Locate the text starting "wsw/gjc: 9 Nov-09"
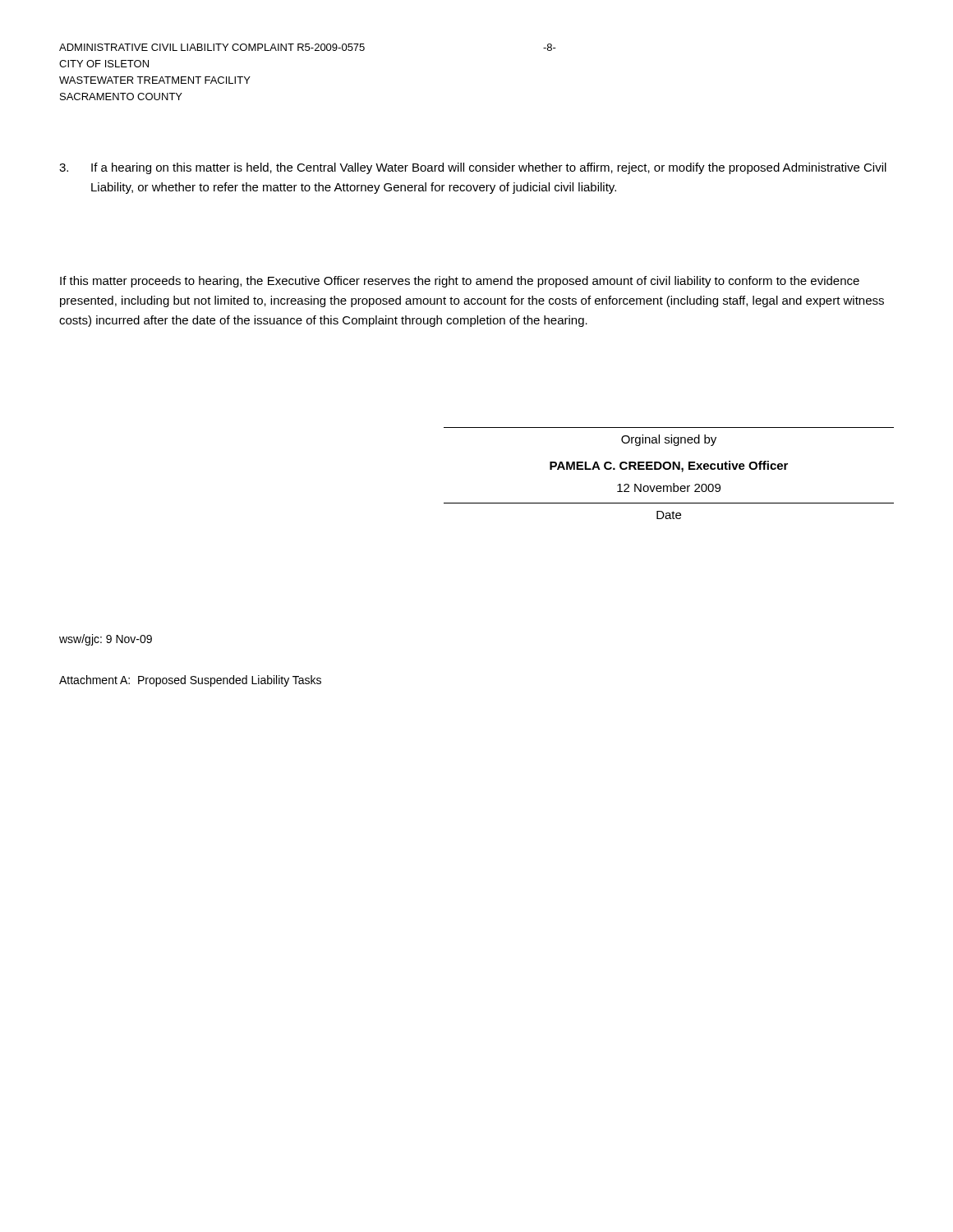Screen dimensions: 1232x953 coord(106,639)
